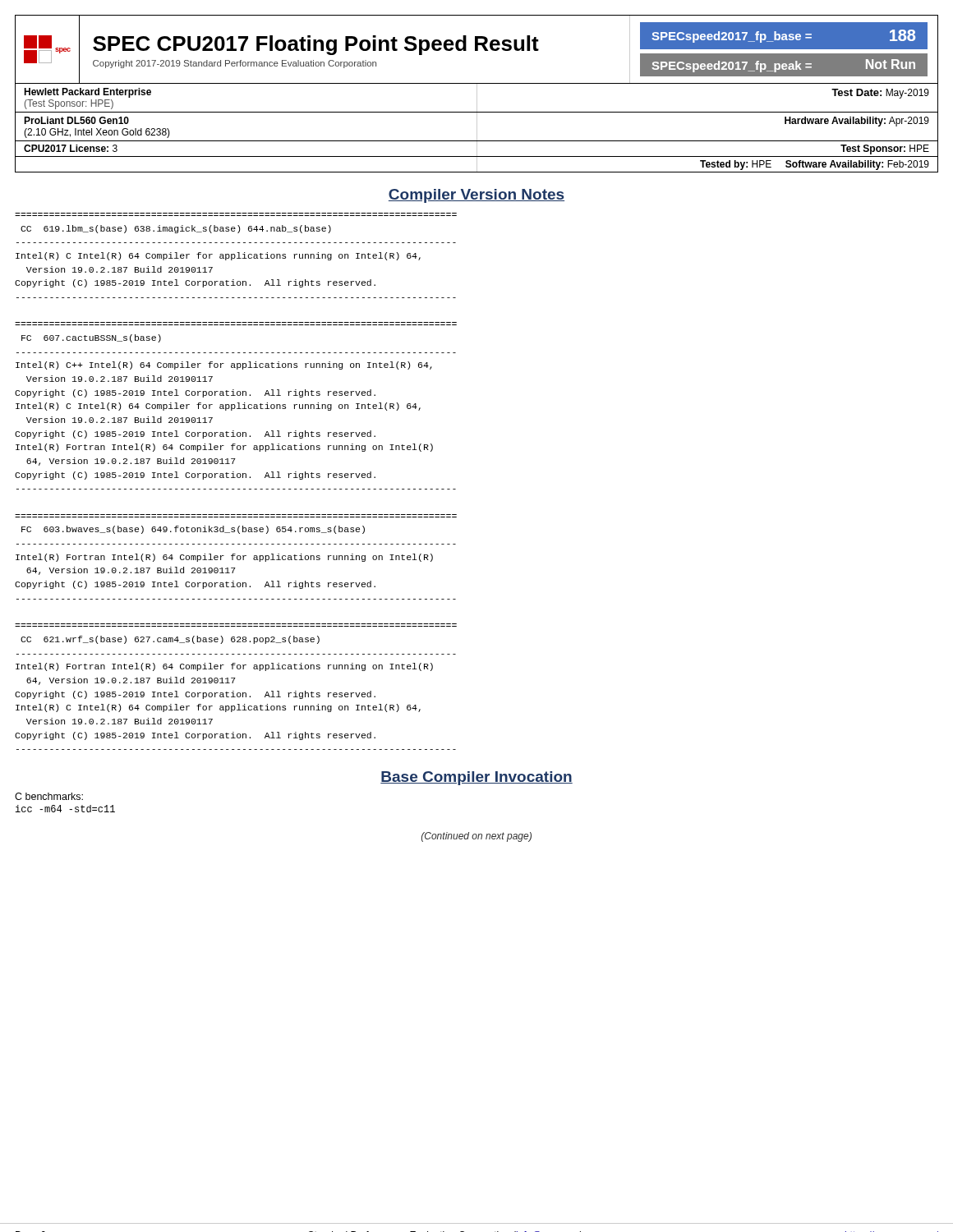This screenshot has width=953, height=1232.
Task: Select the text with the text "Hardware Availability: Apr-2019"
Action: 857,121
